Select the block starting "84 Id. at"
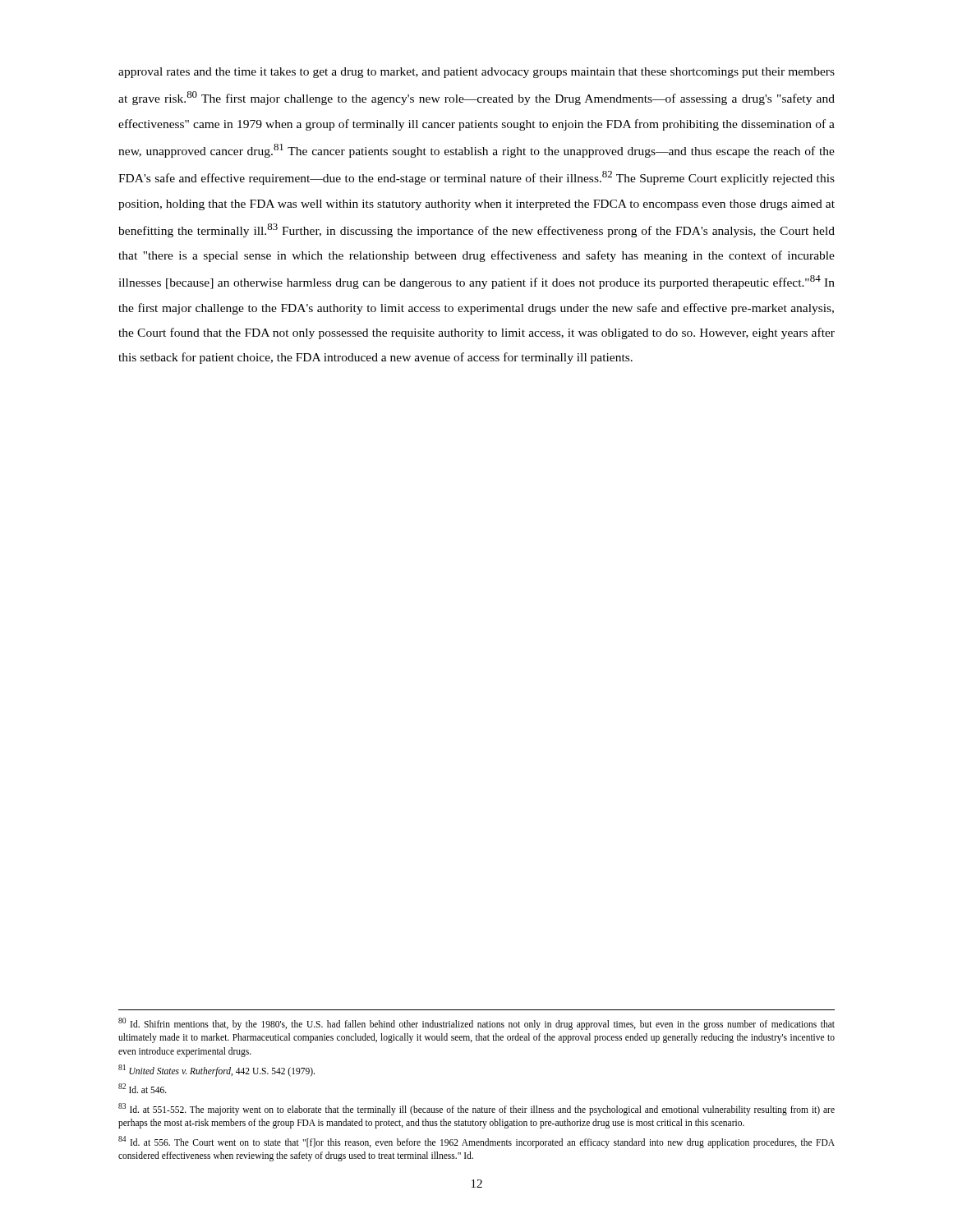This screenshot has width=953, height=1232. tap(476, 1147)
